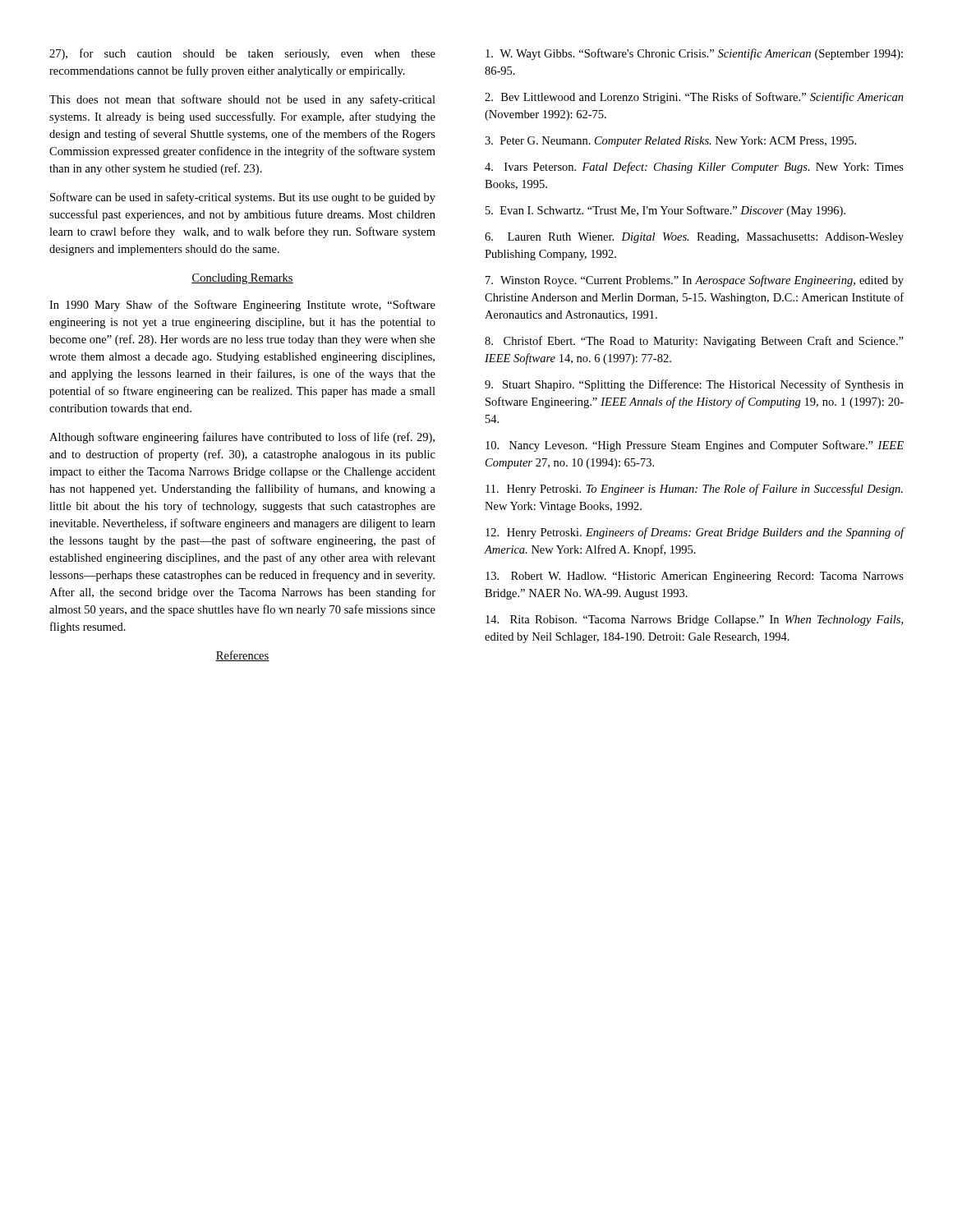Find the block on this page that starts "Although software engineering failures have contributed to"
The image size is (953, 1232).
point(242,532)
